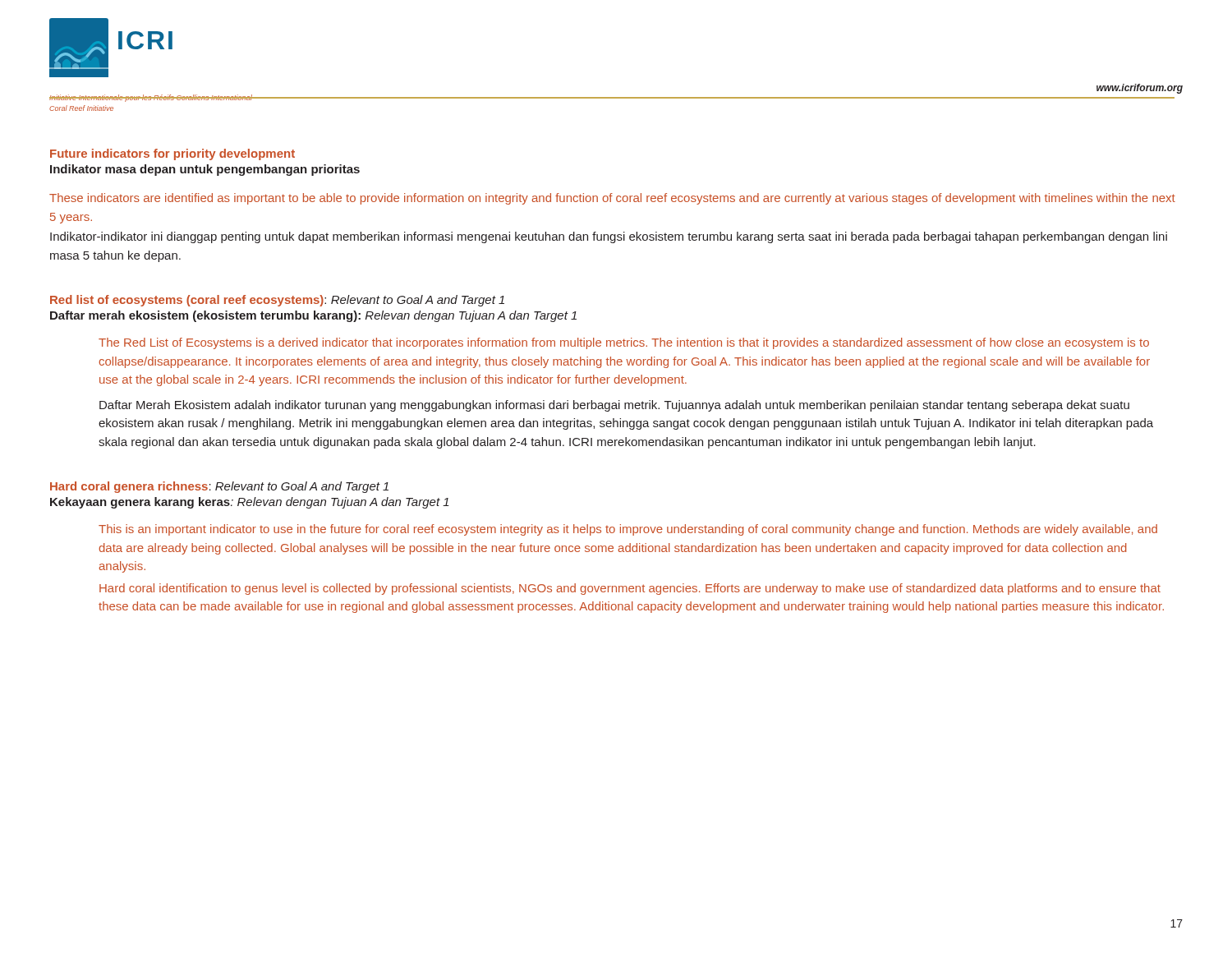The height and width of the screenshot is (953, 1232).
Task: Select the block starting "This is an important indicator to use in"
Action: 632,548
